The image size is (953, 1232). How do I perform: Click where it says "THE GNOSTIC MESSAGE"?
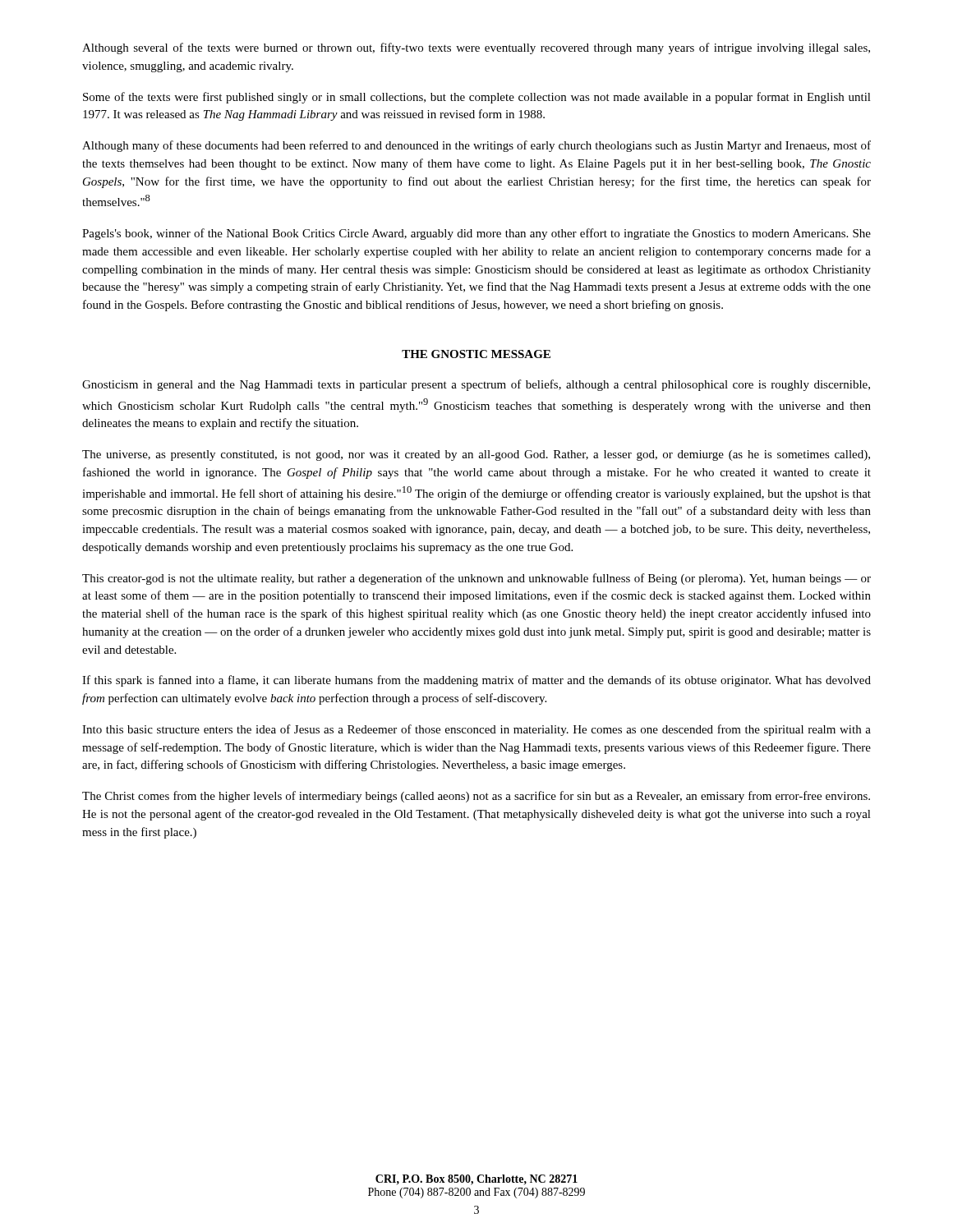476,354
